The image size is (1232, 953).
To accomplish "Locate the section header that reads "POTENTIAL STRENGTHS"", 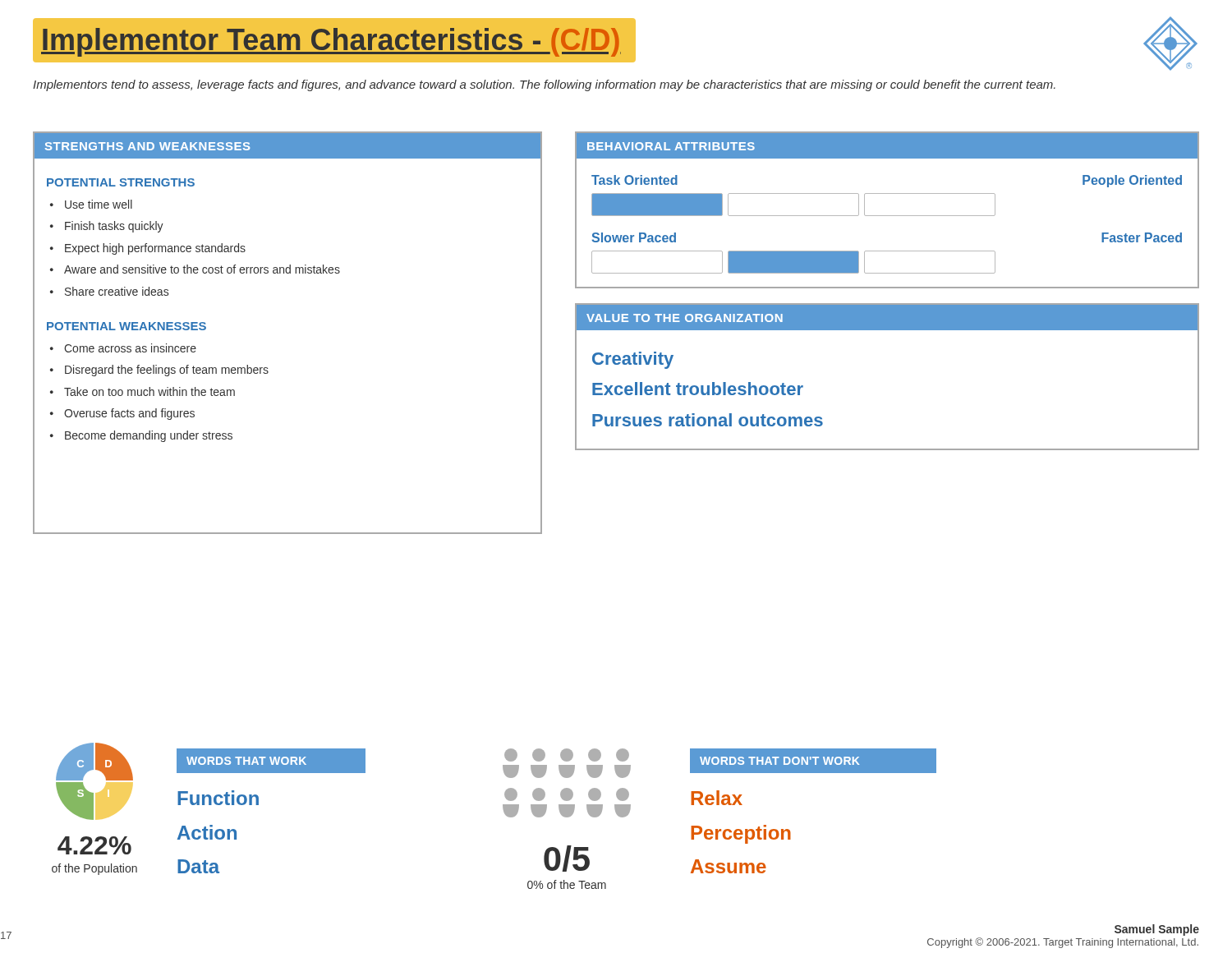I will (120, 182).
